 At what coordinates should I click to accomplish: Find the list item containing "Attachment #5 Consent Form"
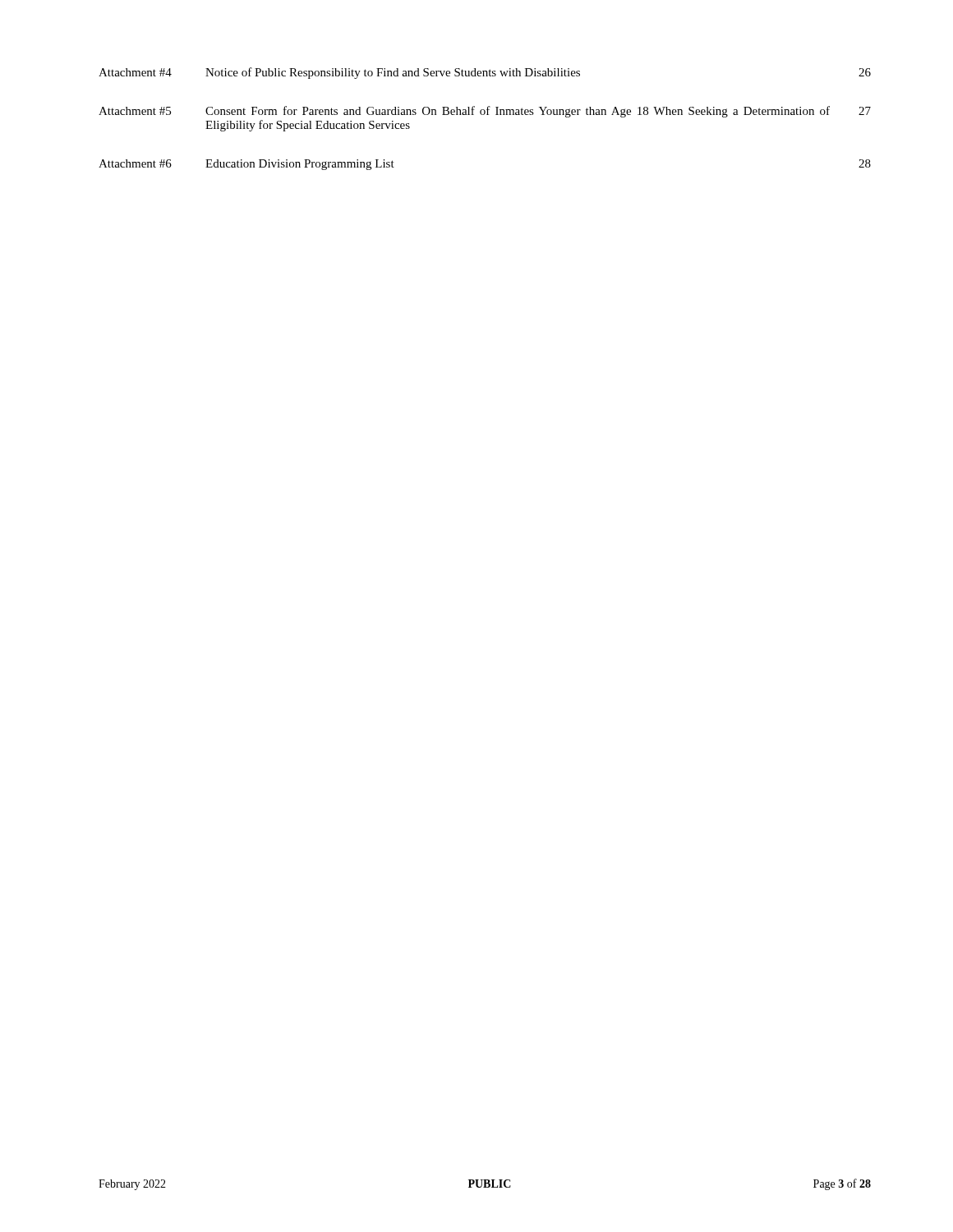point(485,118)
